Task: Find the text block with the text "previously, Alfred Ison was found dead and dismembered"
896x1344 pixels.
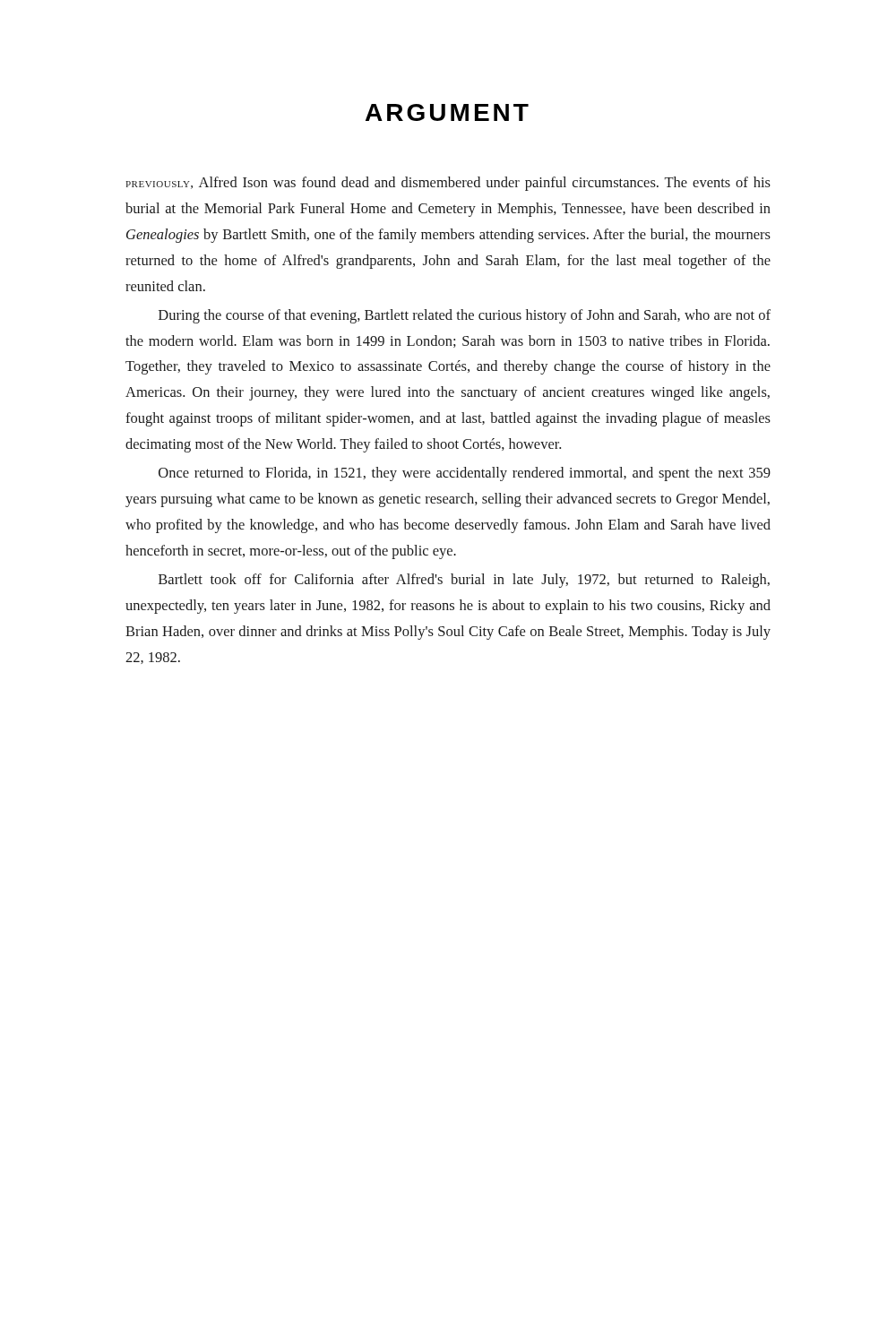Action: pyautogui.click(x=448, y=420)
